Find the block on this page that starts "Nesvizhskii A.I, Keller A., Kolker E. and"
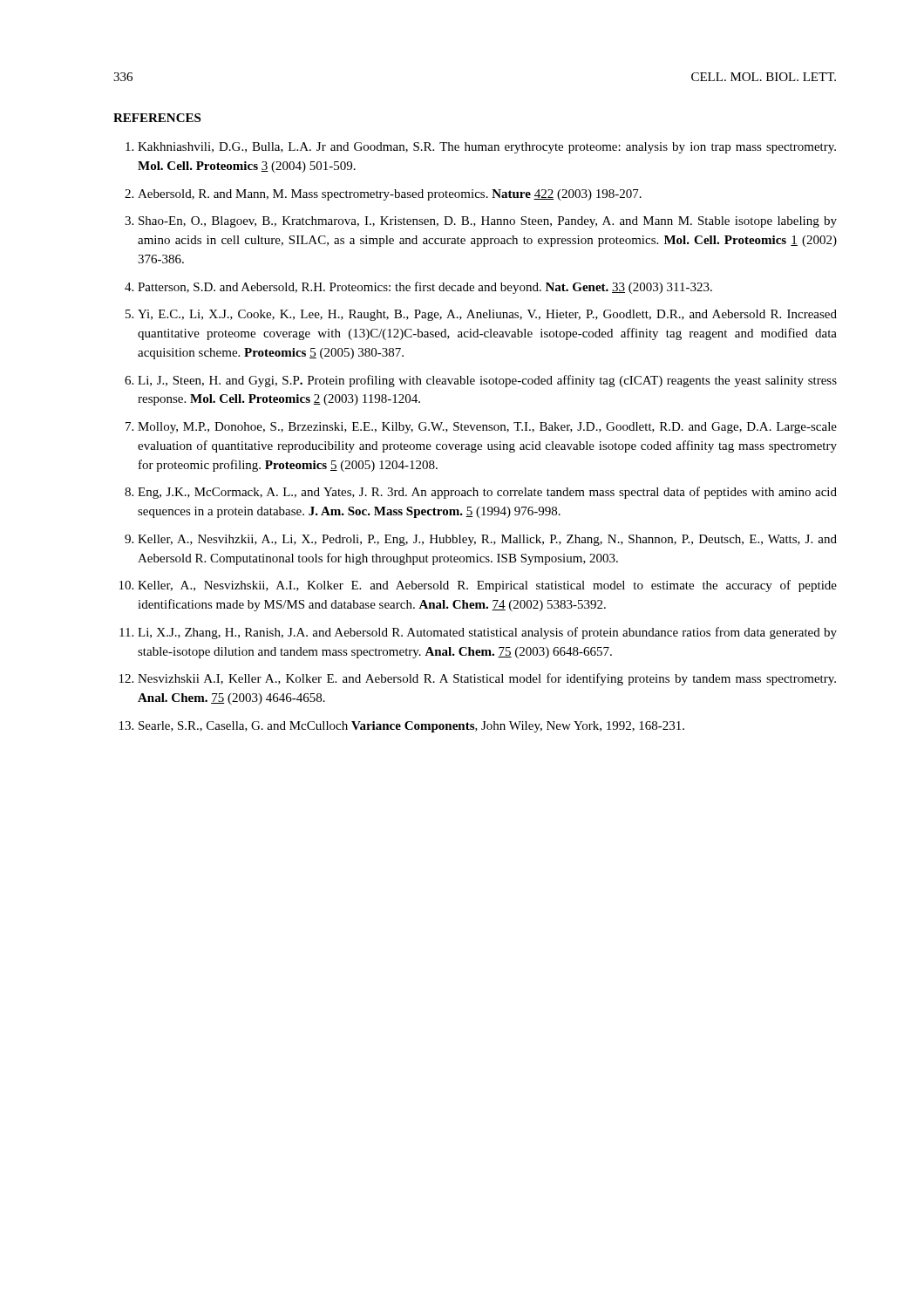This screenshot has height=1308, width=924. coord(487,688)
